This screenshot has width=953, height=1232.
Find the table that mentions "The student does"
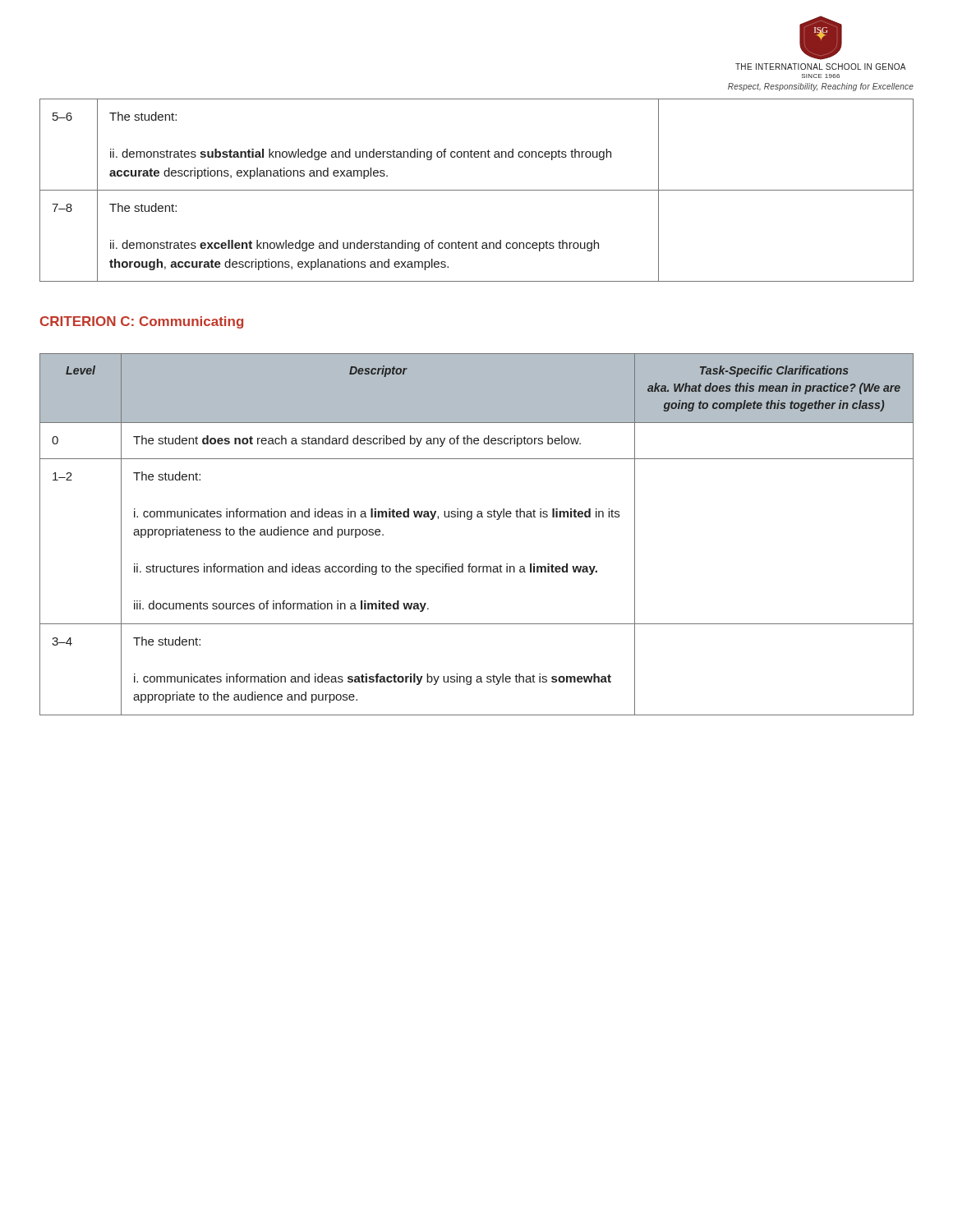(x=476, y=534)
